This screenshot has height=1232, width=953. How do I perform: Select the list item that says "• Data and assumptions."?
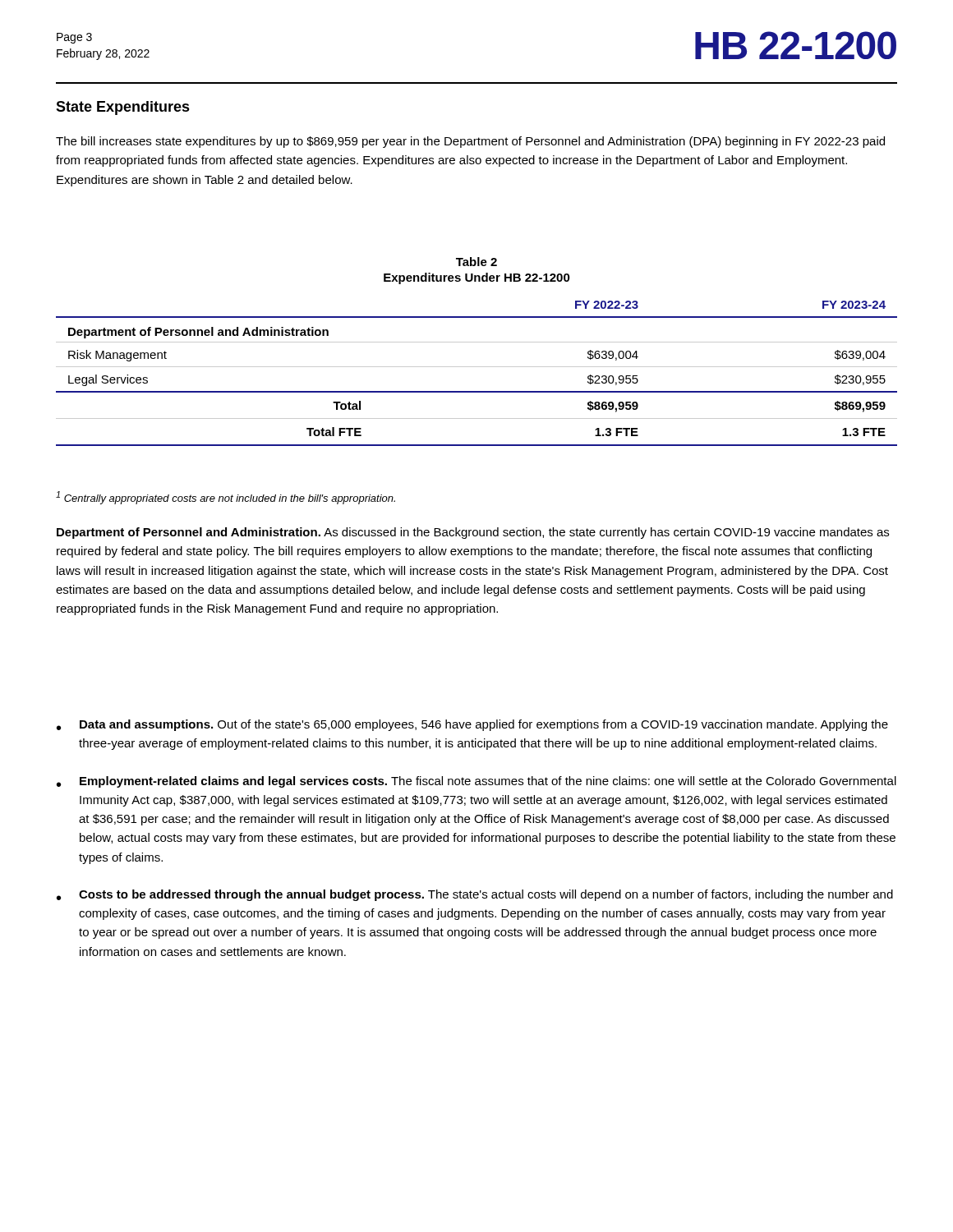(476, 734)
